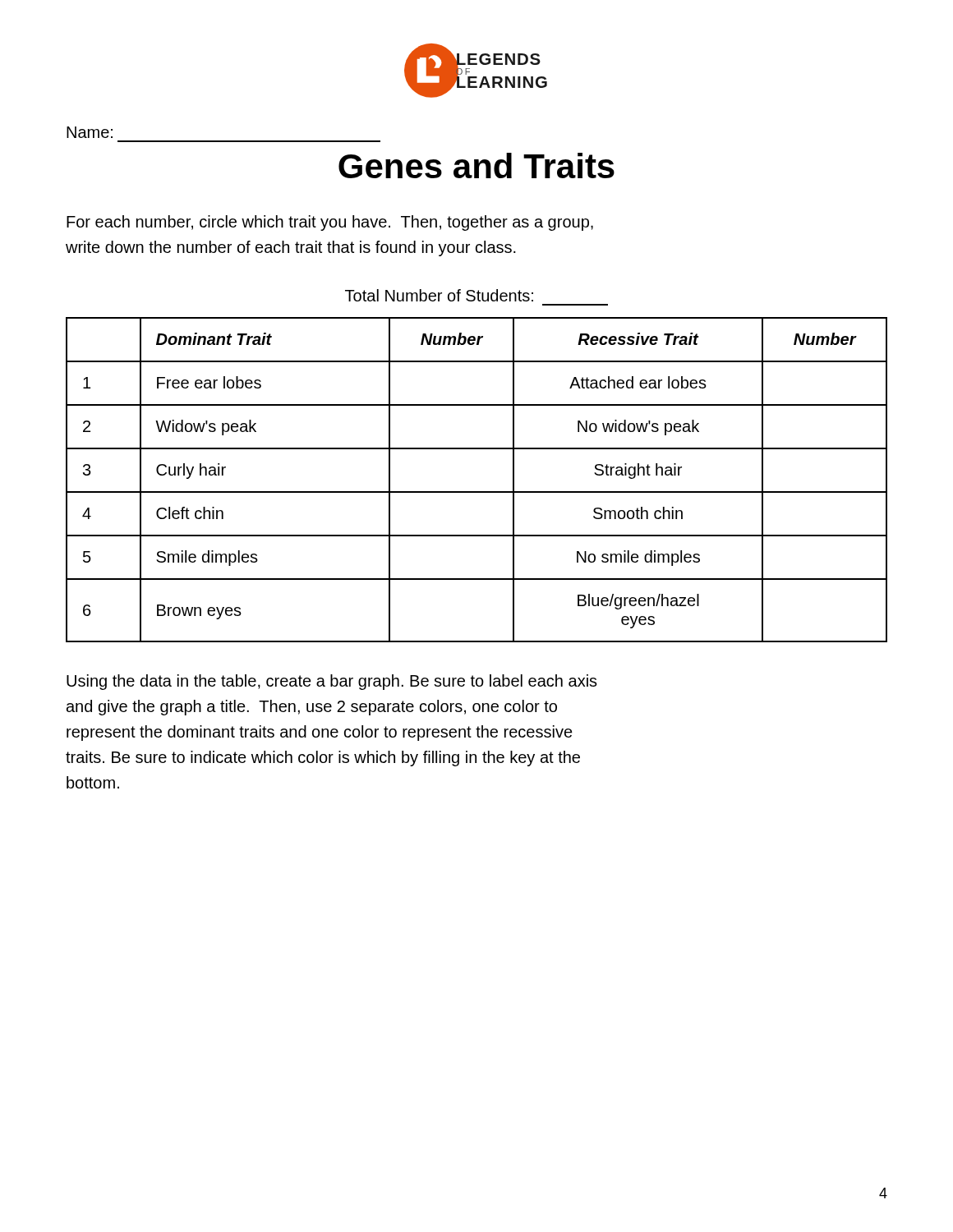Select the text block that says "For each number, circle which"
The height and width of the screenshot is (1232, 953).
click(330, 235)
